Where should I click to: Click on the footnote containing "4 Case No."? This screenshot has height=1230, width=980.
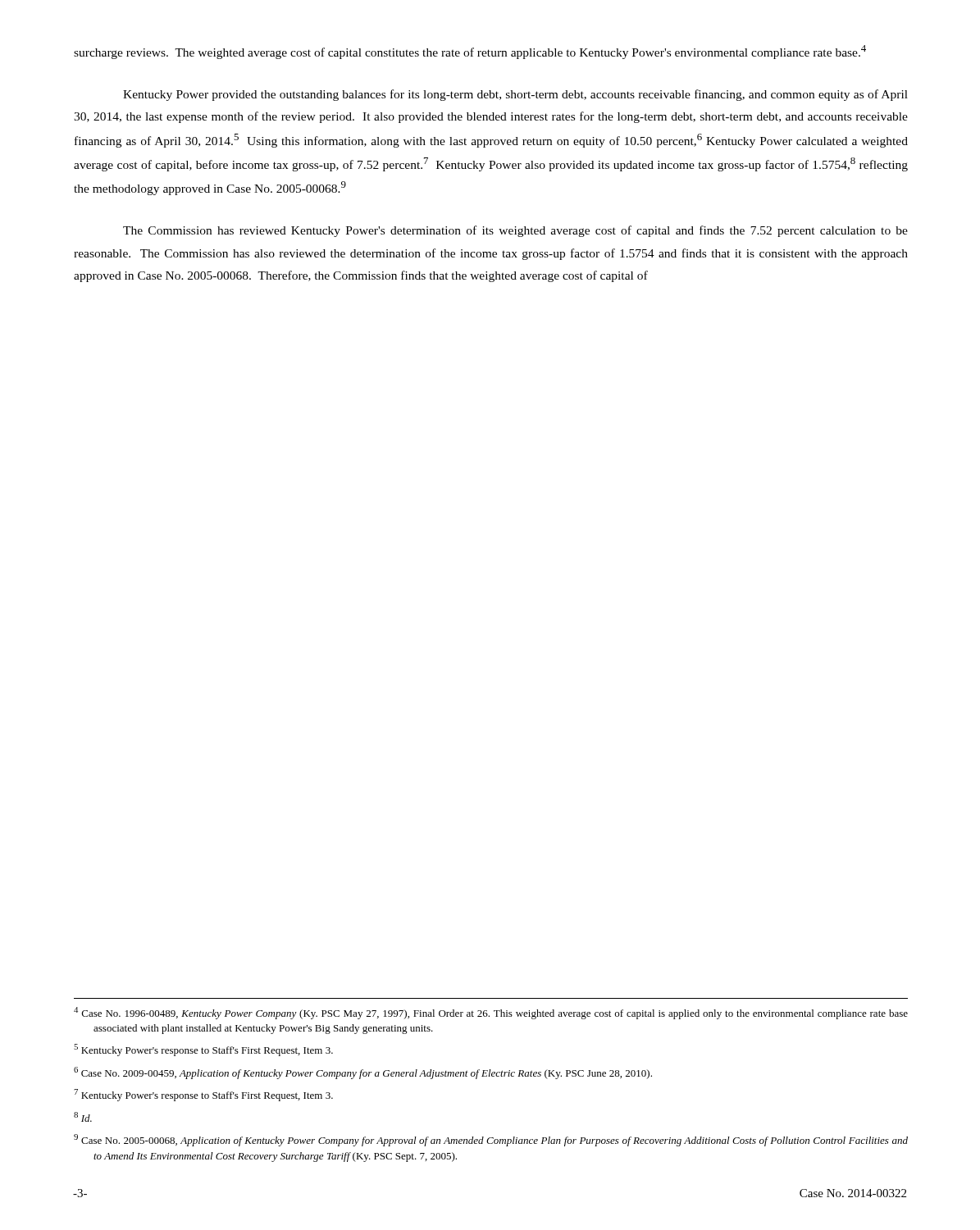coord(491,1020)
